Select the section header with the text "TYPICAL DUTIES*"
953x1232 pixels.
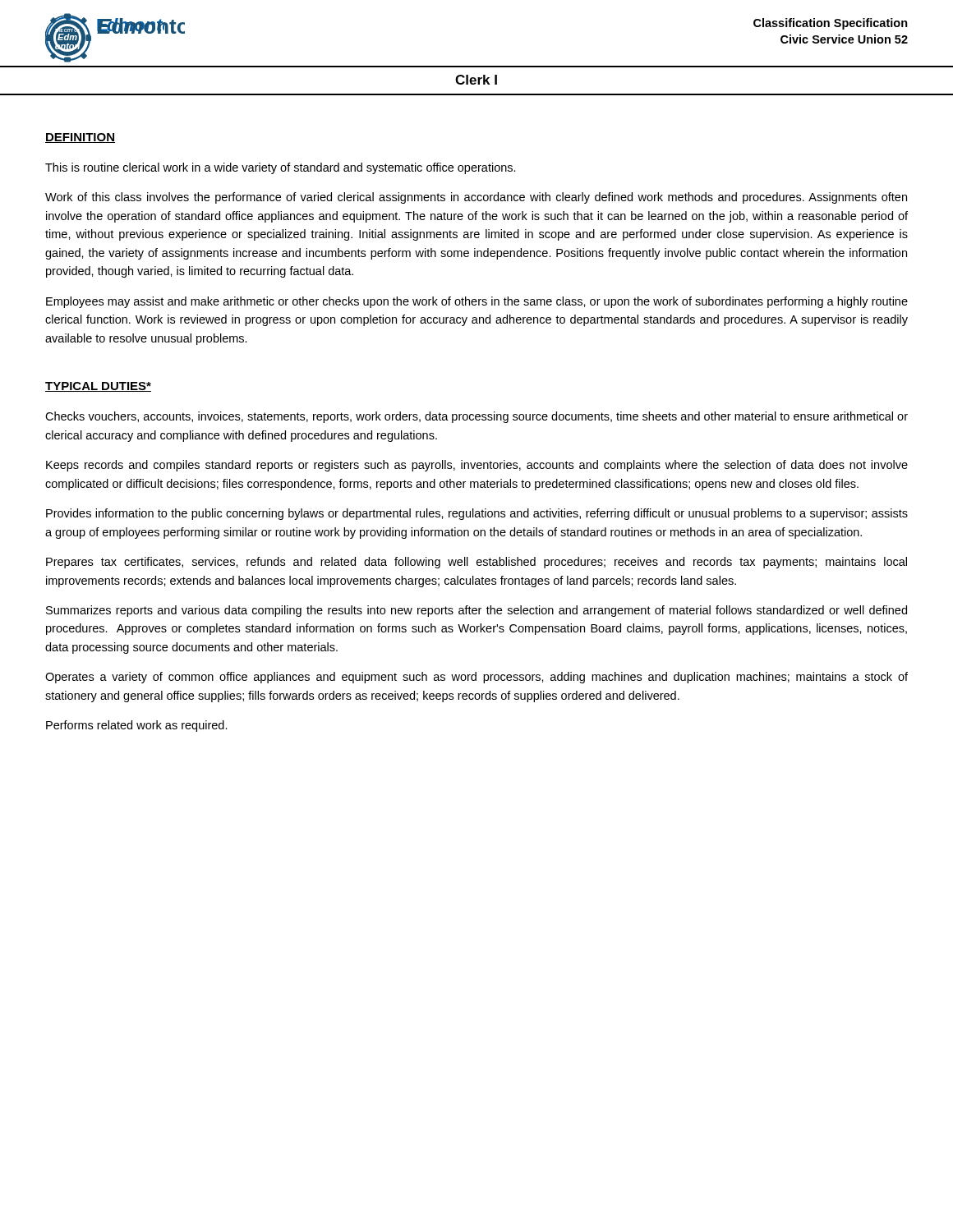98,386
